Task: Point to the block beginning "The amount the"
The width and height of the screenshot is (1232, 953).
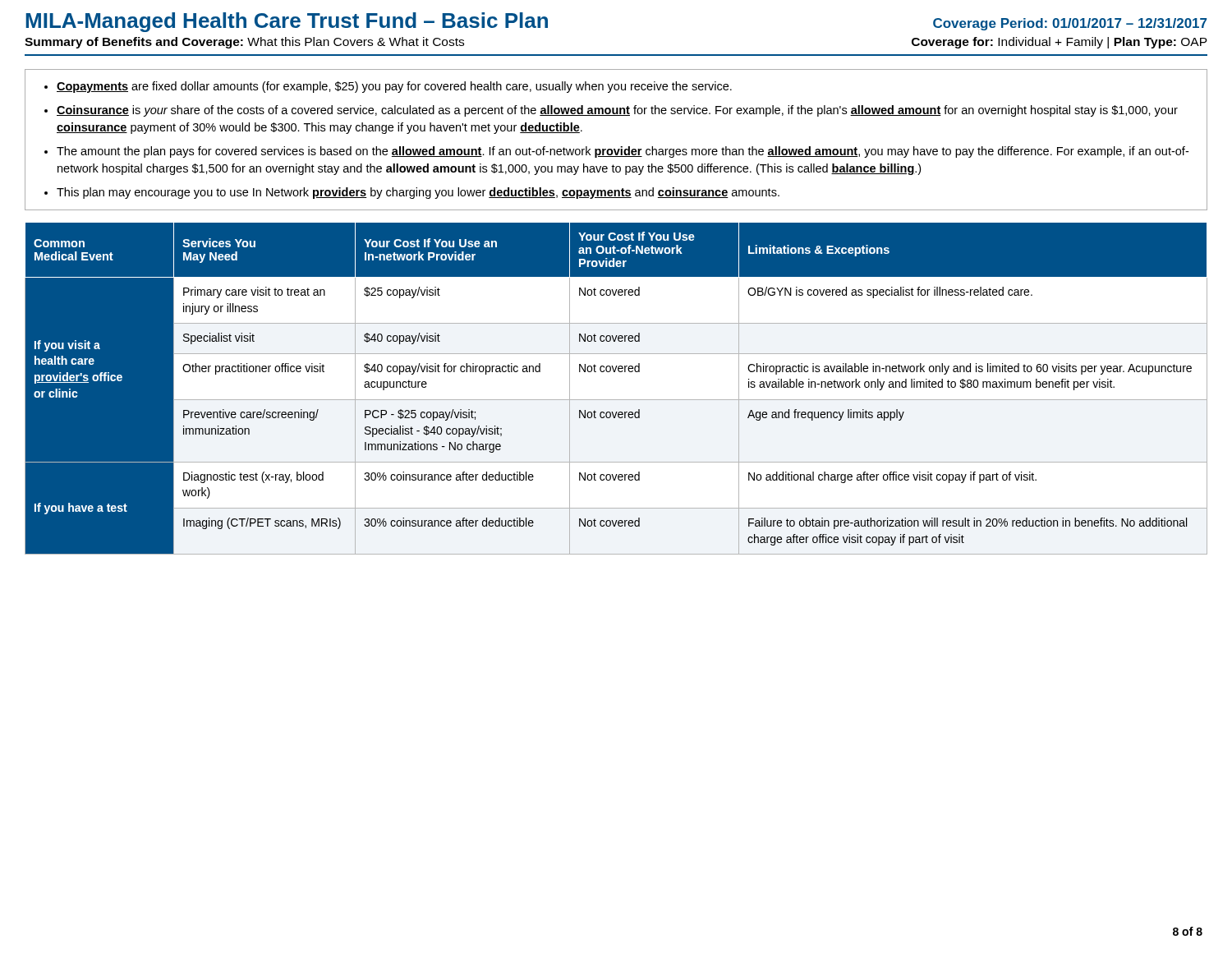Action: point(623,160)
